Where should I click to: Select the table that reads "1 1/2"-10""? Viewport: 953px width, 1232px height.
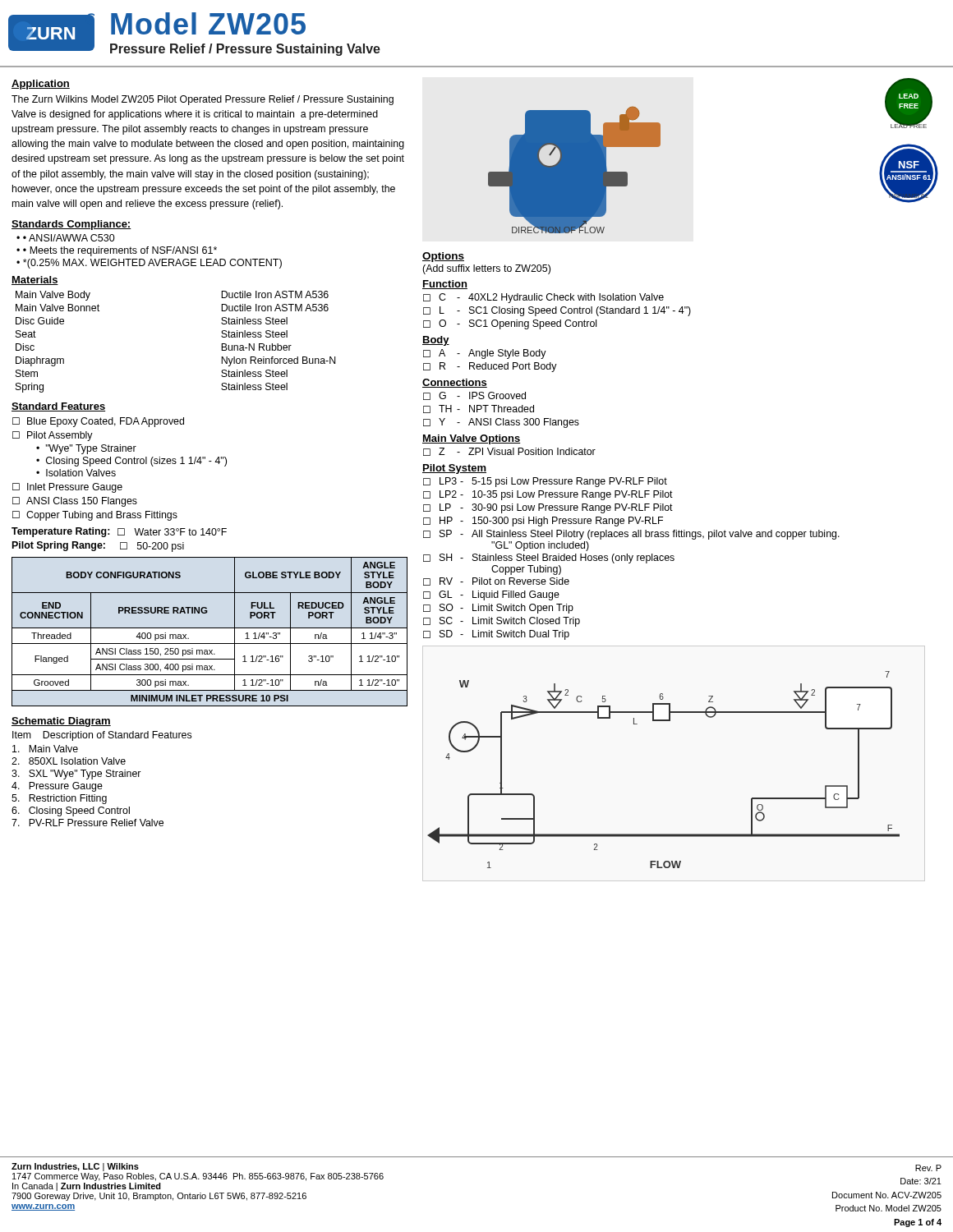[210, 631]
